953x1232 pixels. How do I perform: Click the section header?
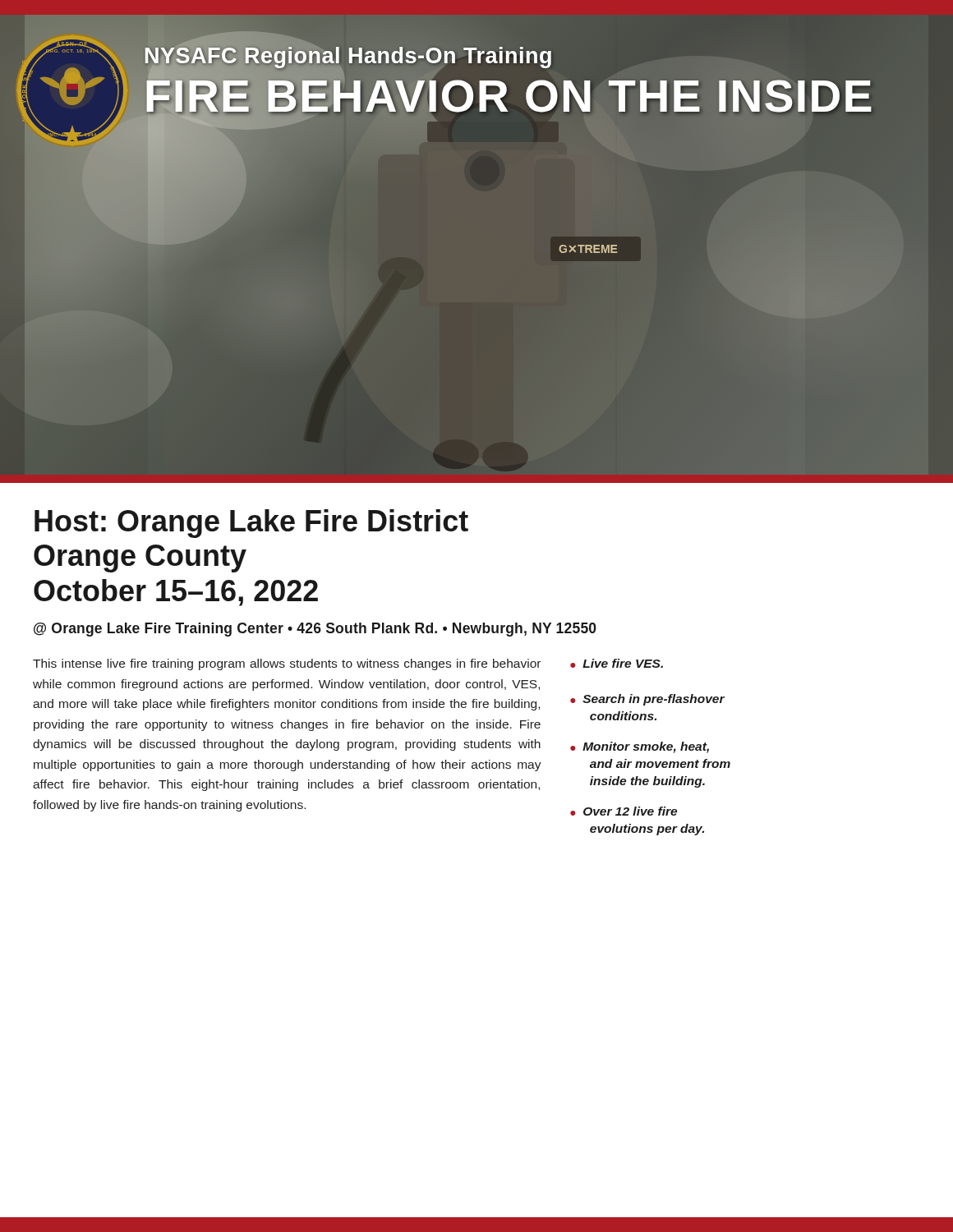pos(476,557)
